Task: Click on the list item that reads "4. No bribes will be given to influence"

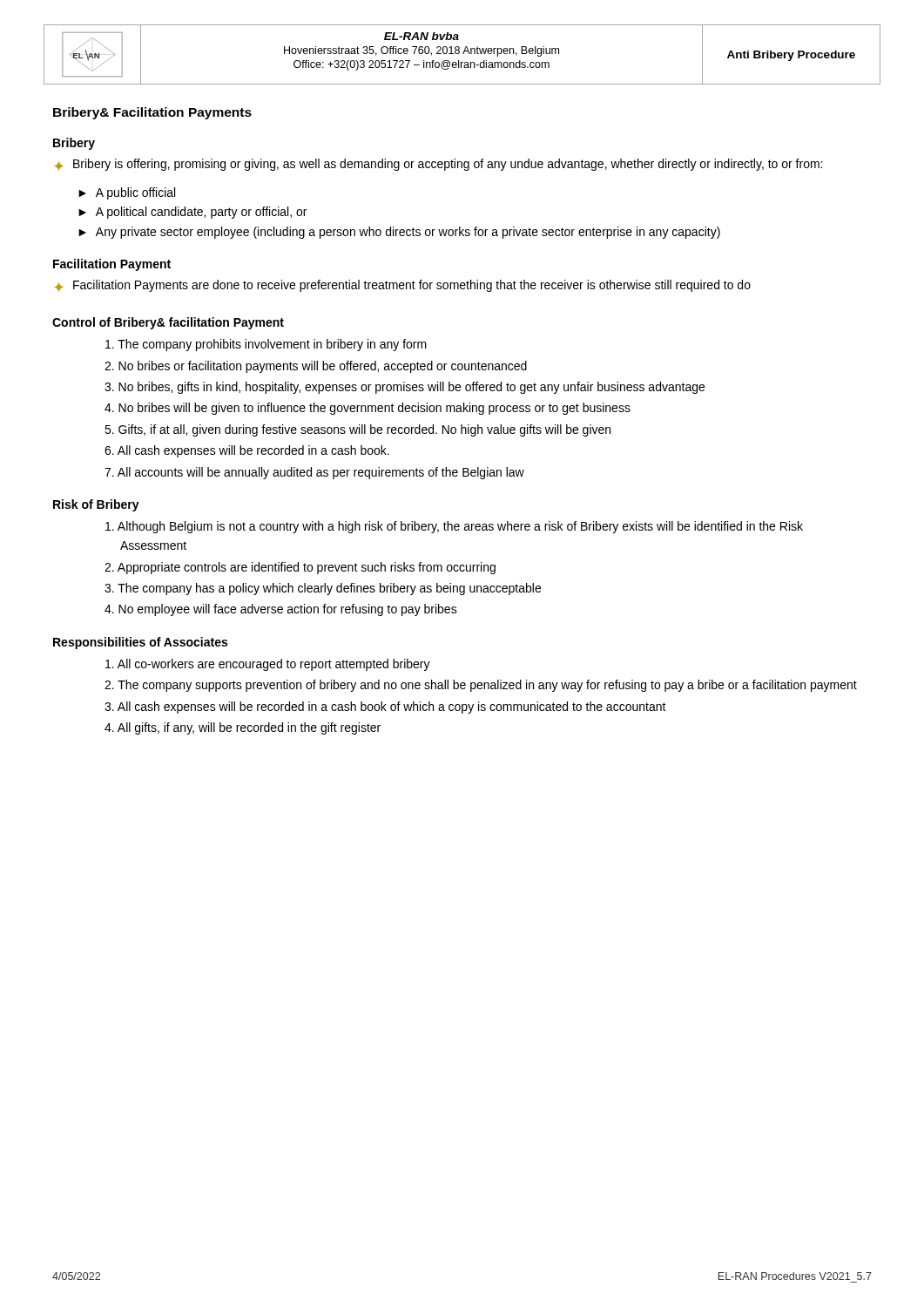Action: pyautogui.click(x=367, y=408)
